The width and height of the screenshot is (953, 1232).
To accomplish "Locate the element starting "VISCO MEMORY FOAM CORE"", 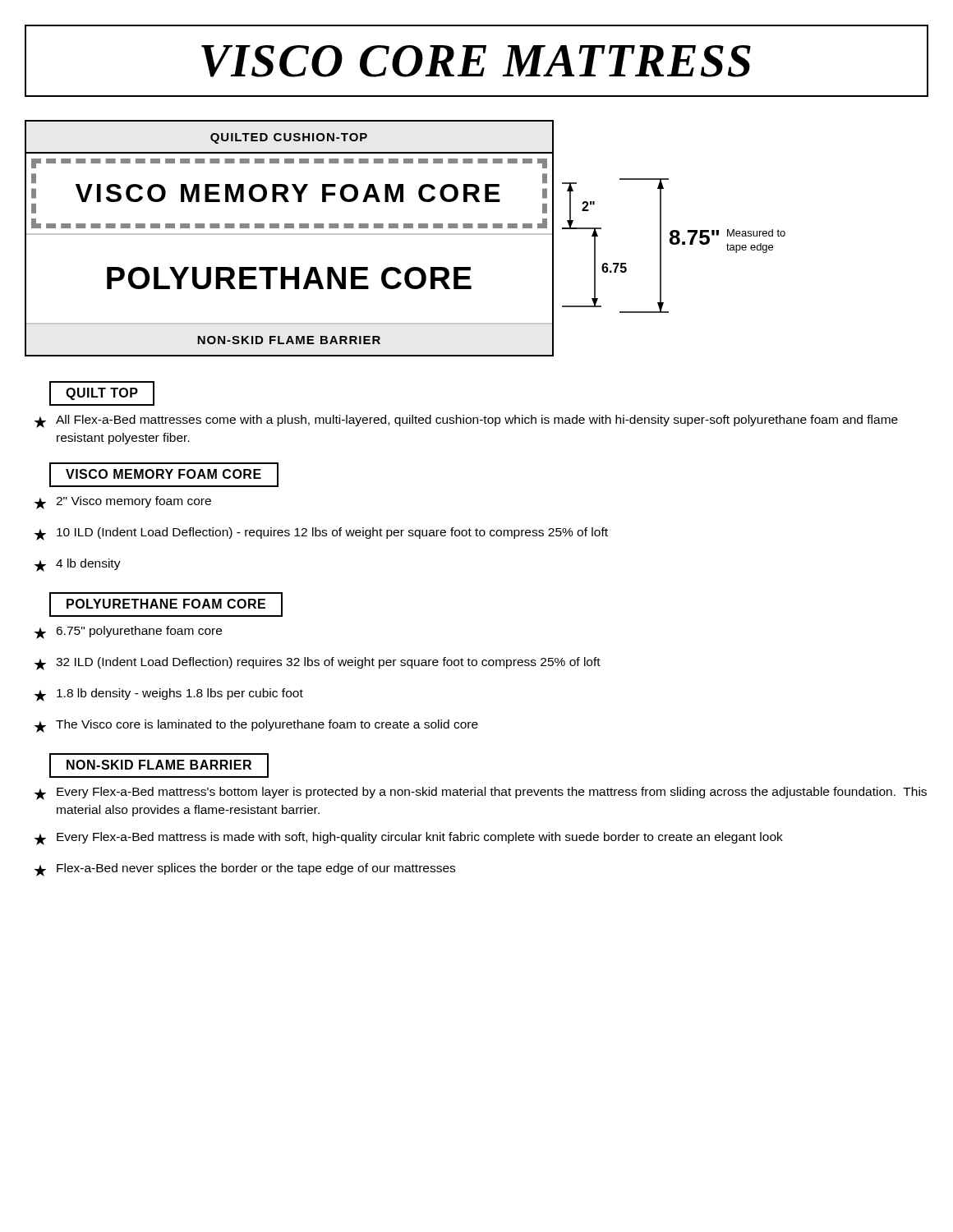I will (x=164, y=474).
